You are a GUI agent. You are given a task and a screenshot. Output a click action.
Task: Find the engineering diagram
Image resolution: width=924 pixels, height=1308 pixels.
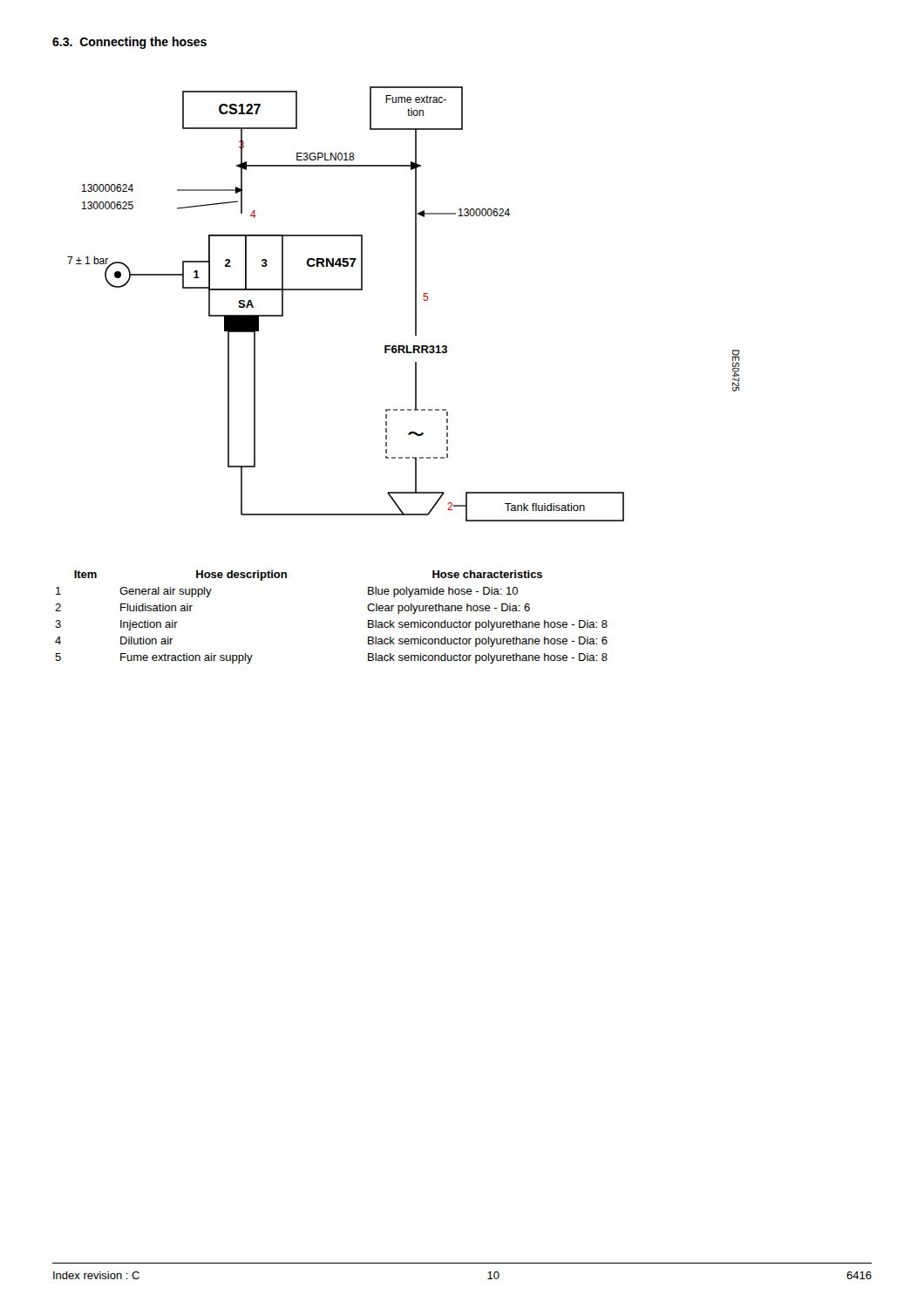click(x=455, y=312)
